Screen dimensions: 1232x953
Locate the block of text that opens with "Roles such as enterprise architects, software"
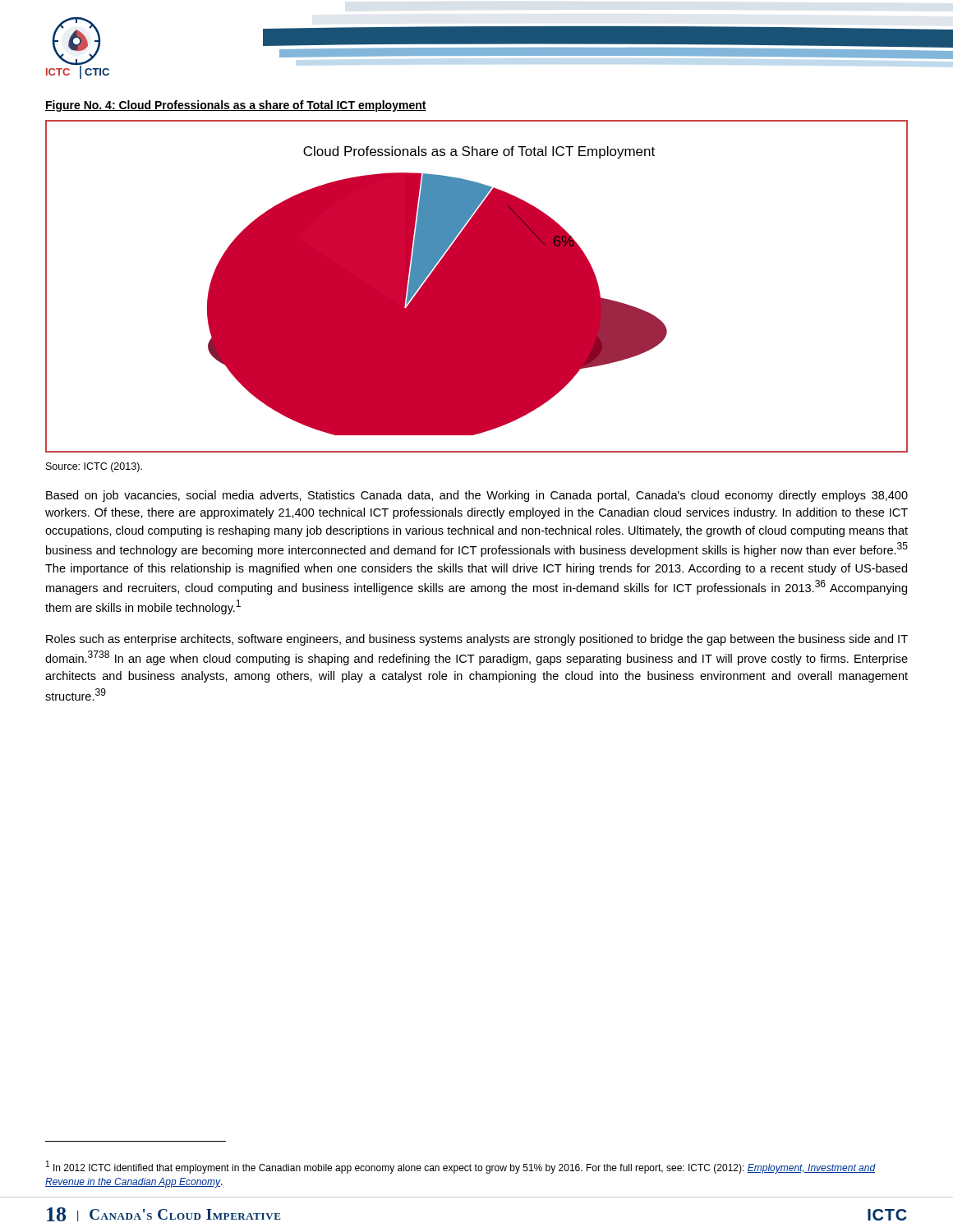(x=476, y=667)
